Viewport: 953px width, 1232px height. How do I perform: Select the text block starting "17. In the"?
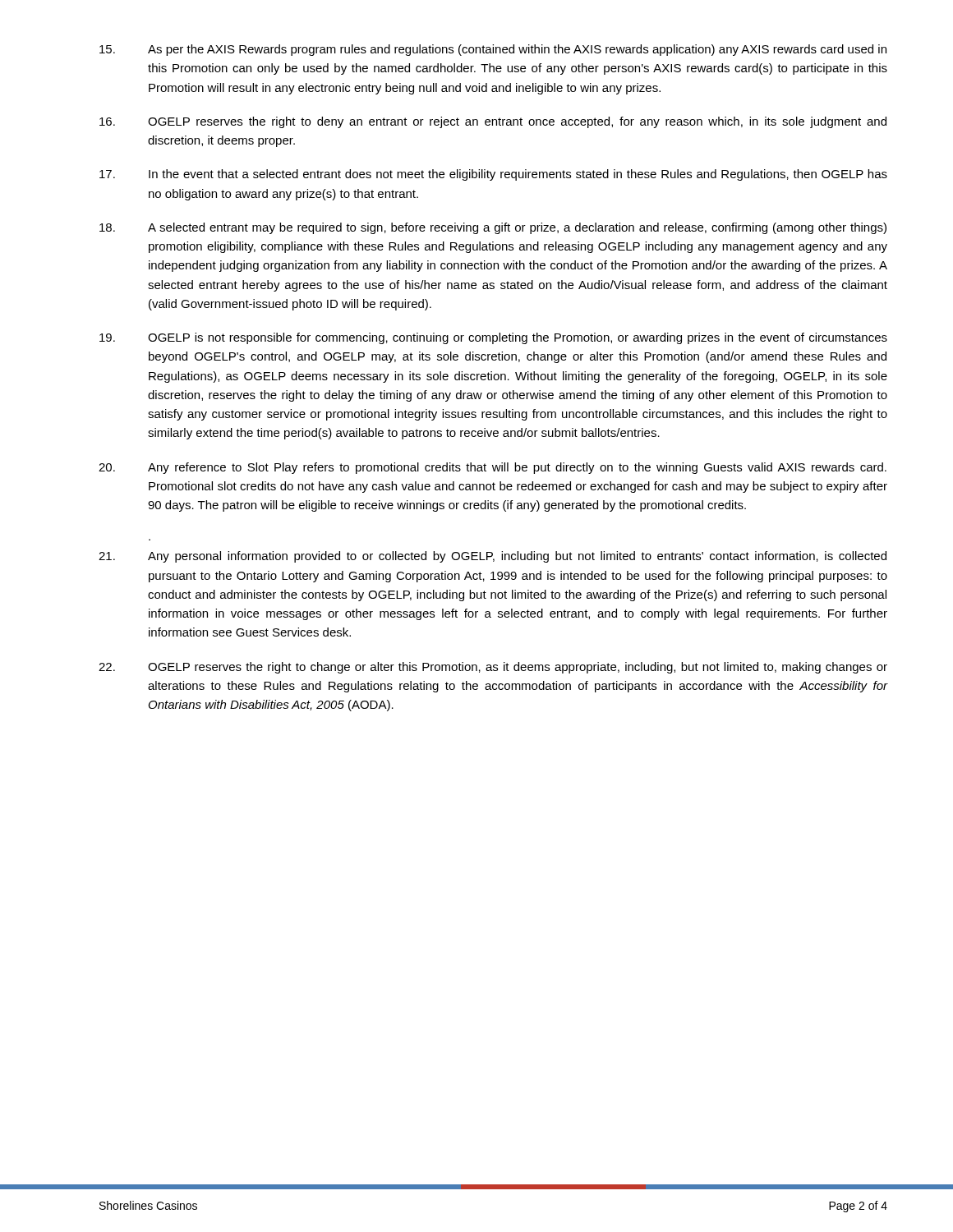pyautogui.click(x=493, y=184)
